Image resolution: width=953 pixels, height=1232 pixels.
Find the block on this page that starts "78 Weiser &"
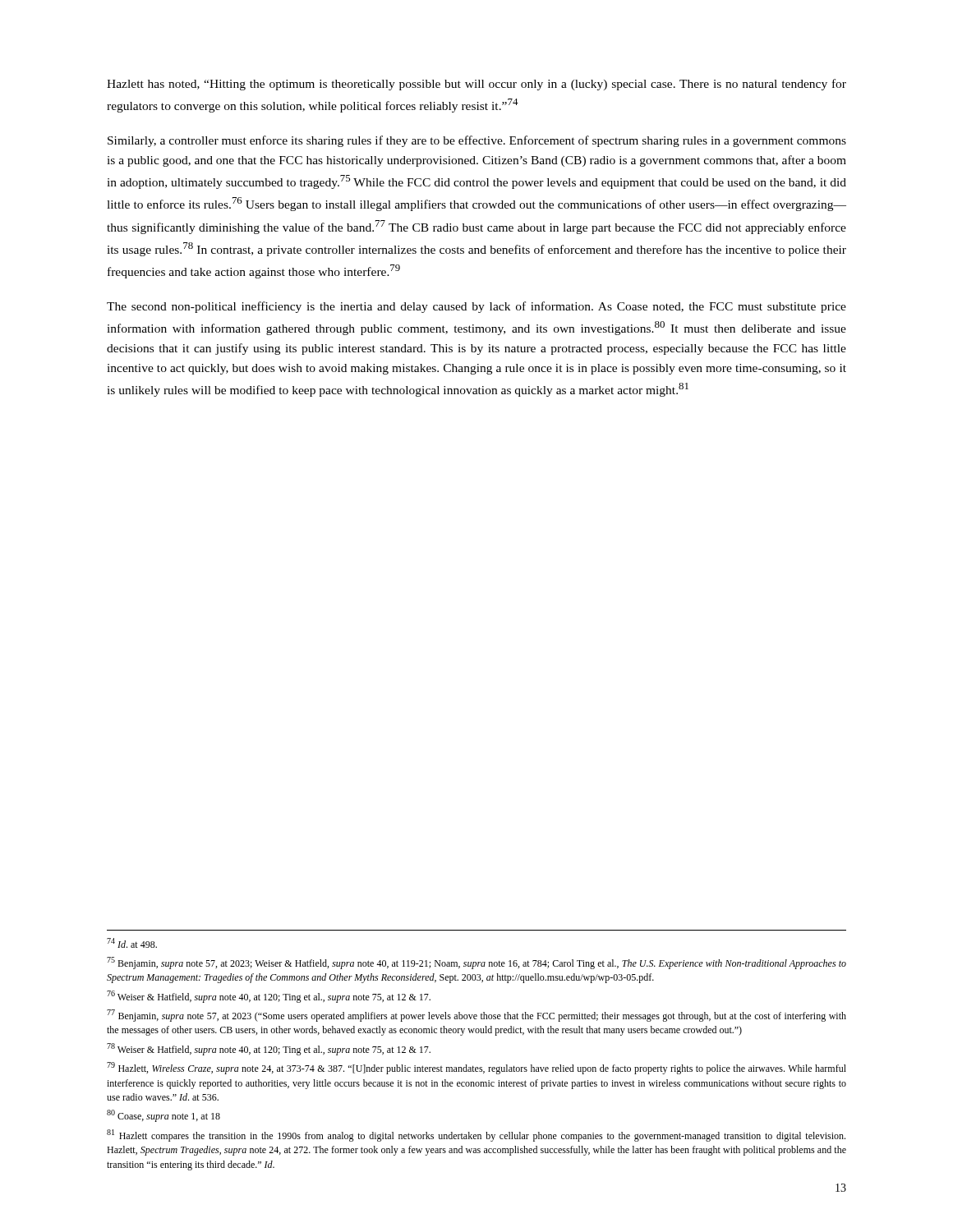269,1048
